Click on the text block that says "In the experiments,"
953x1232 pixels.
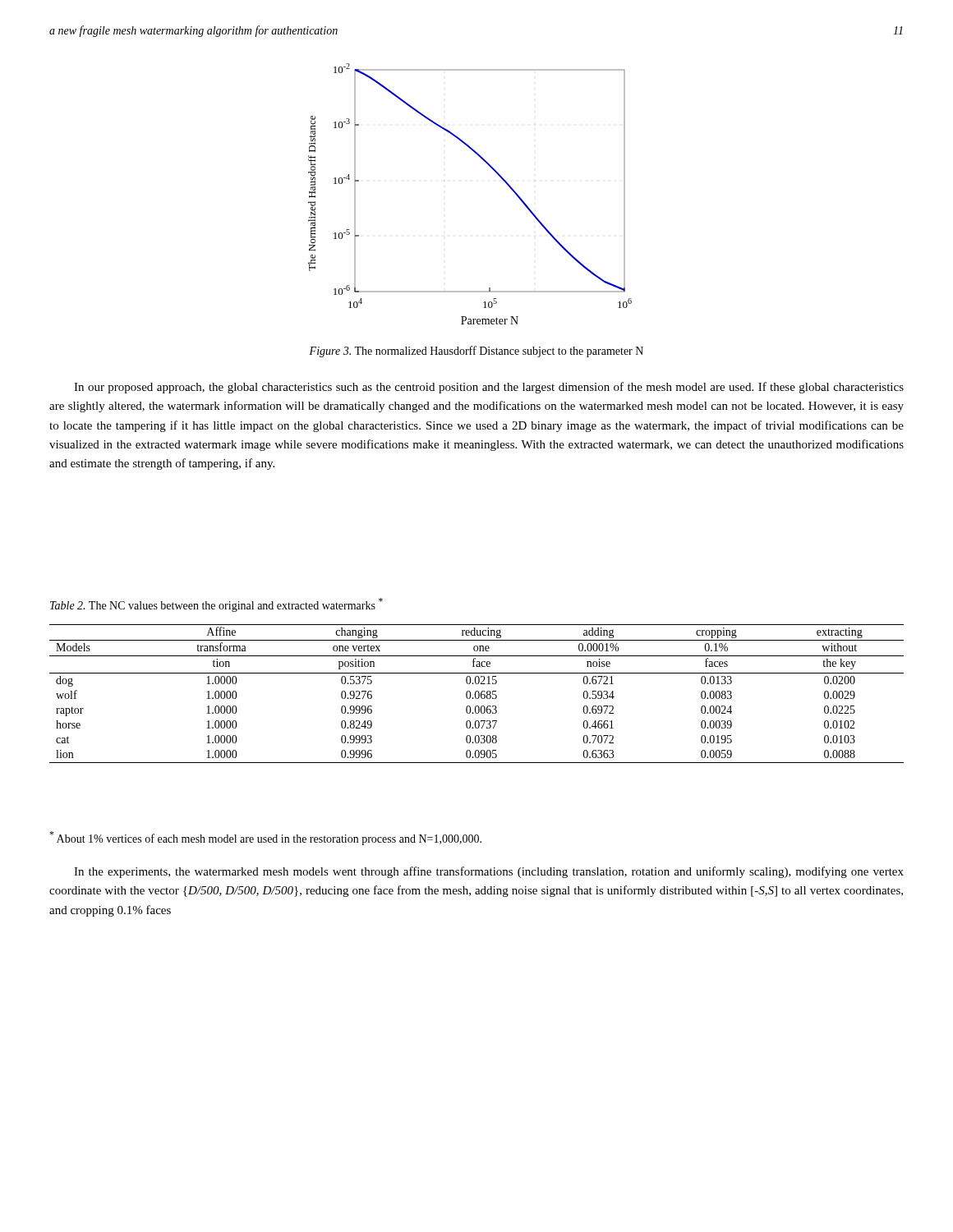click(476, 891)
